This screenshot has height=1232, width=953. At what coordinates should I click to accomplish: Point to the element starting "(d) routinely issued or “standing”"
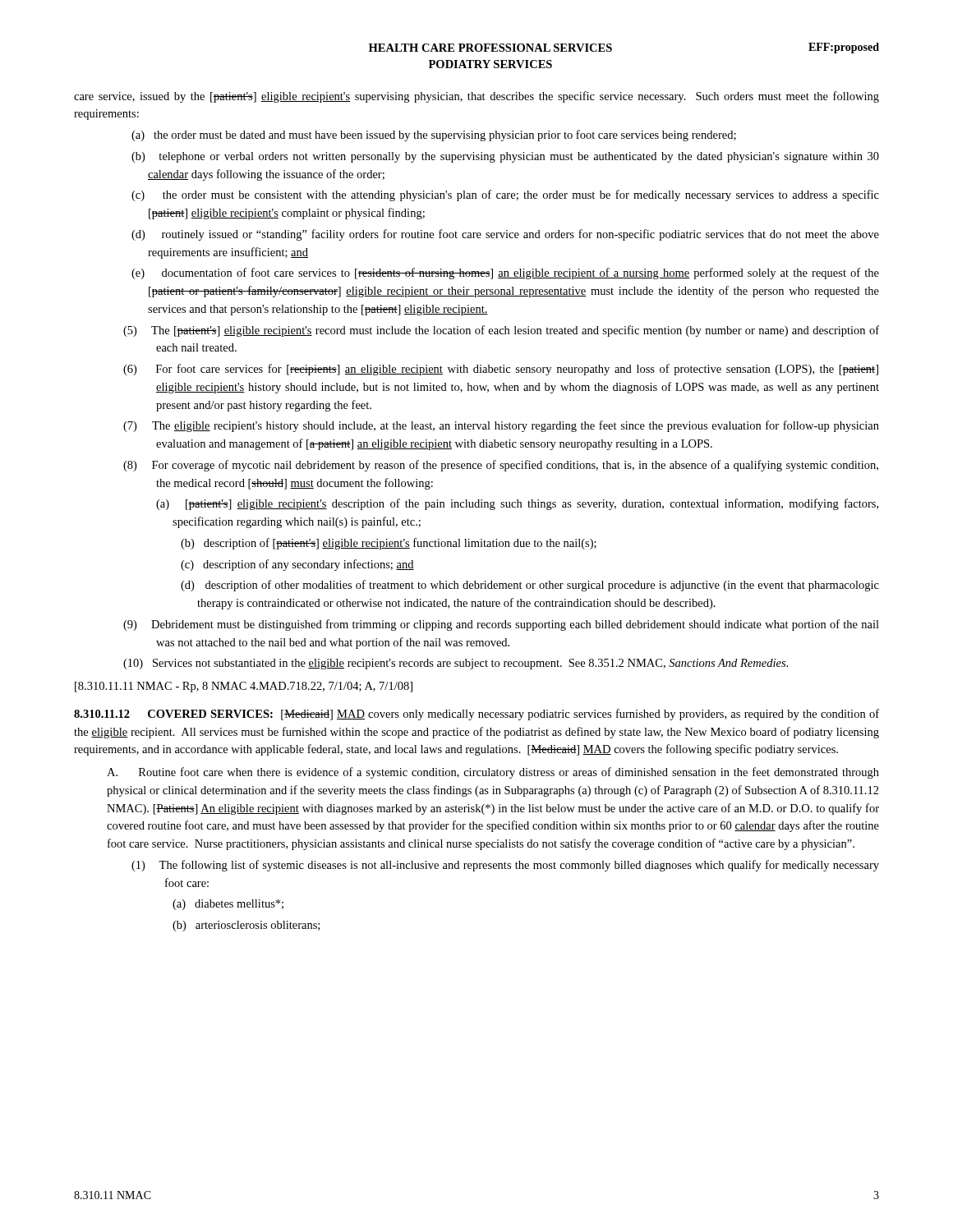(x=505, y=243)
